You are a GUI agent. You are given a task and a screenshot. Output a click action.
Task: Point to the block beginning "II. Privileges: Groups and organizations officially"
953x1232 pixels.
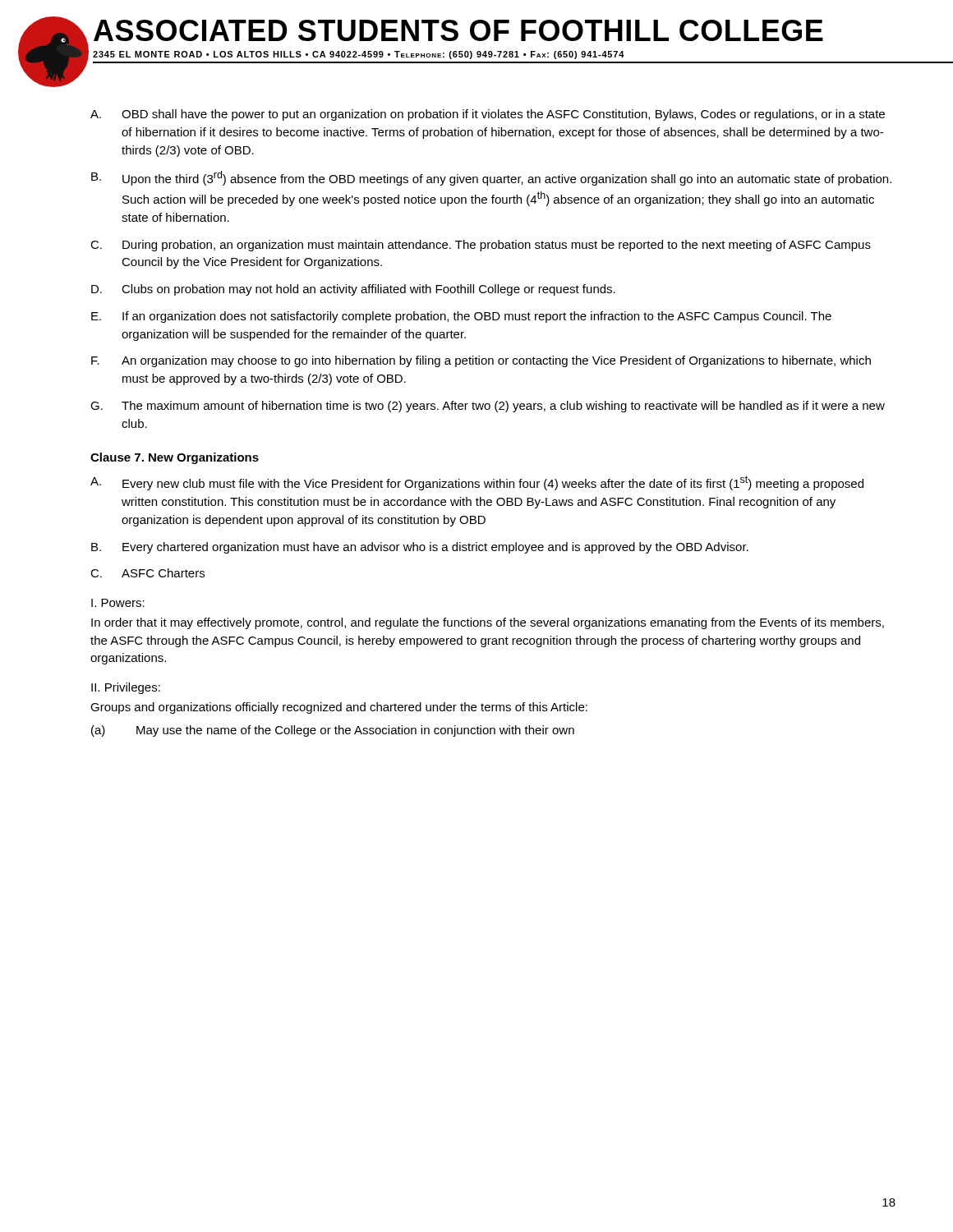coord(493,709)
